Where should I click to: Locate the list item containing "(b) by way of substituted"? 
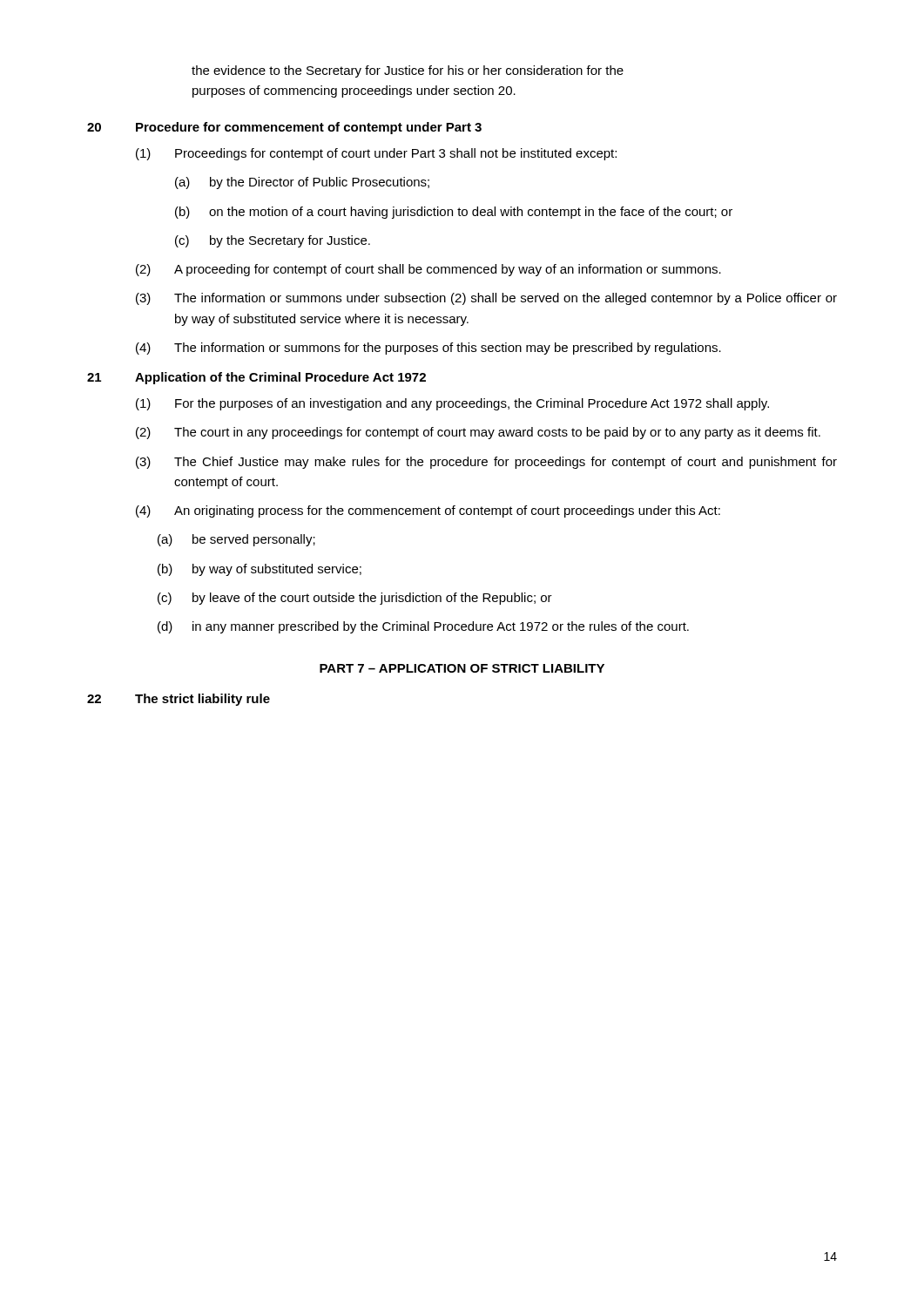(260, 570)
